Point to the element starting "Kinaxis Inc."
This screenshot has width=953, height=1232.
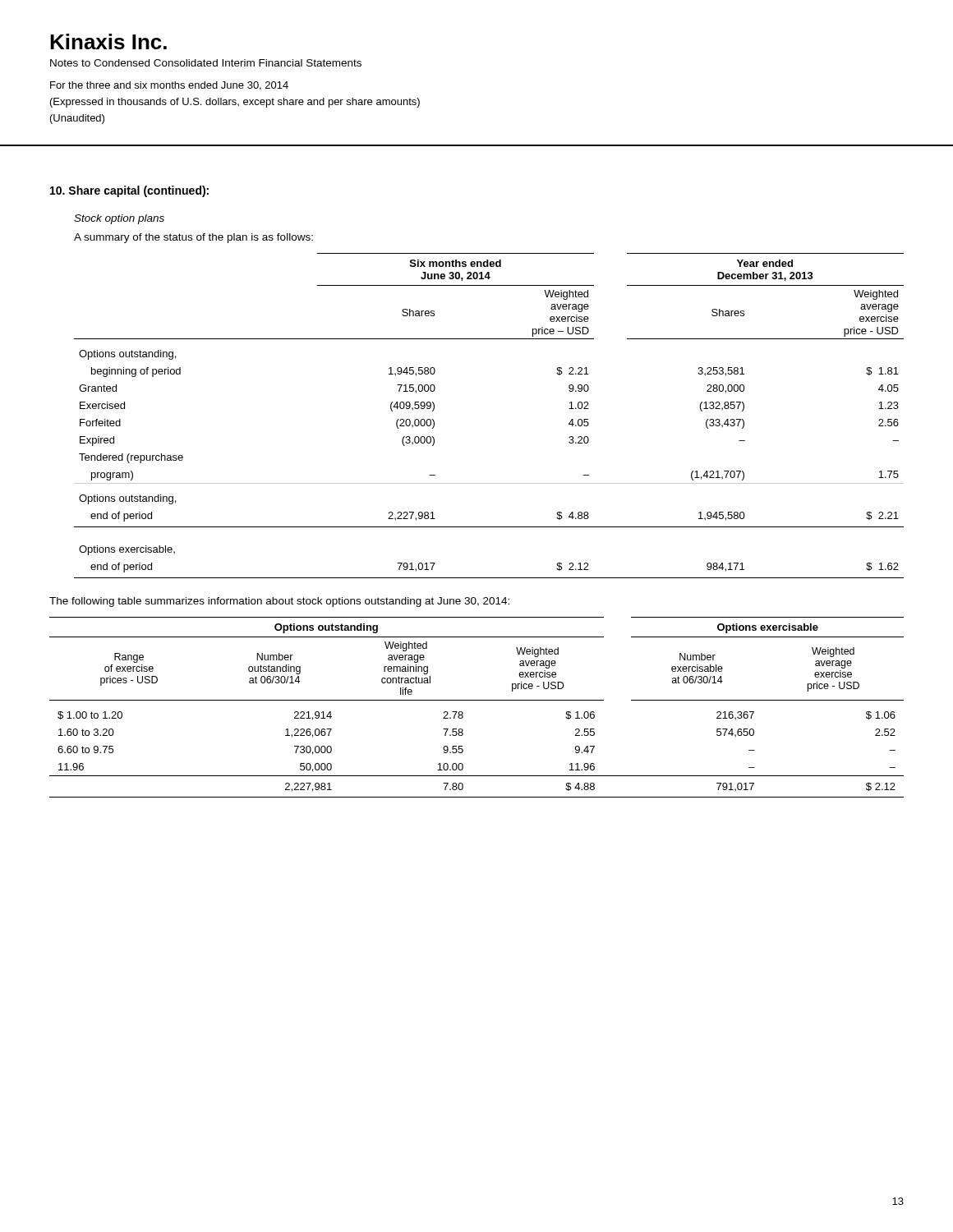click(x=109, y=42)
